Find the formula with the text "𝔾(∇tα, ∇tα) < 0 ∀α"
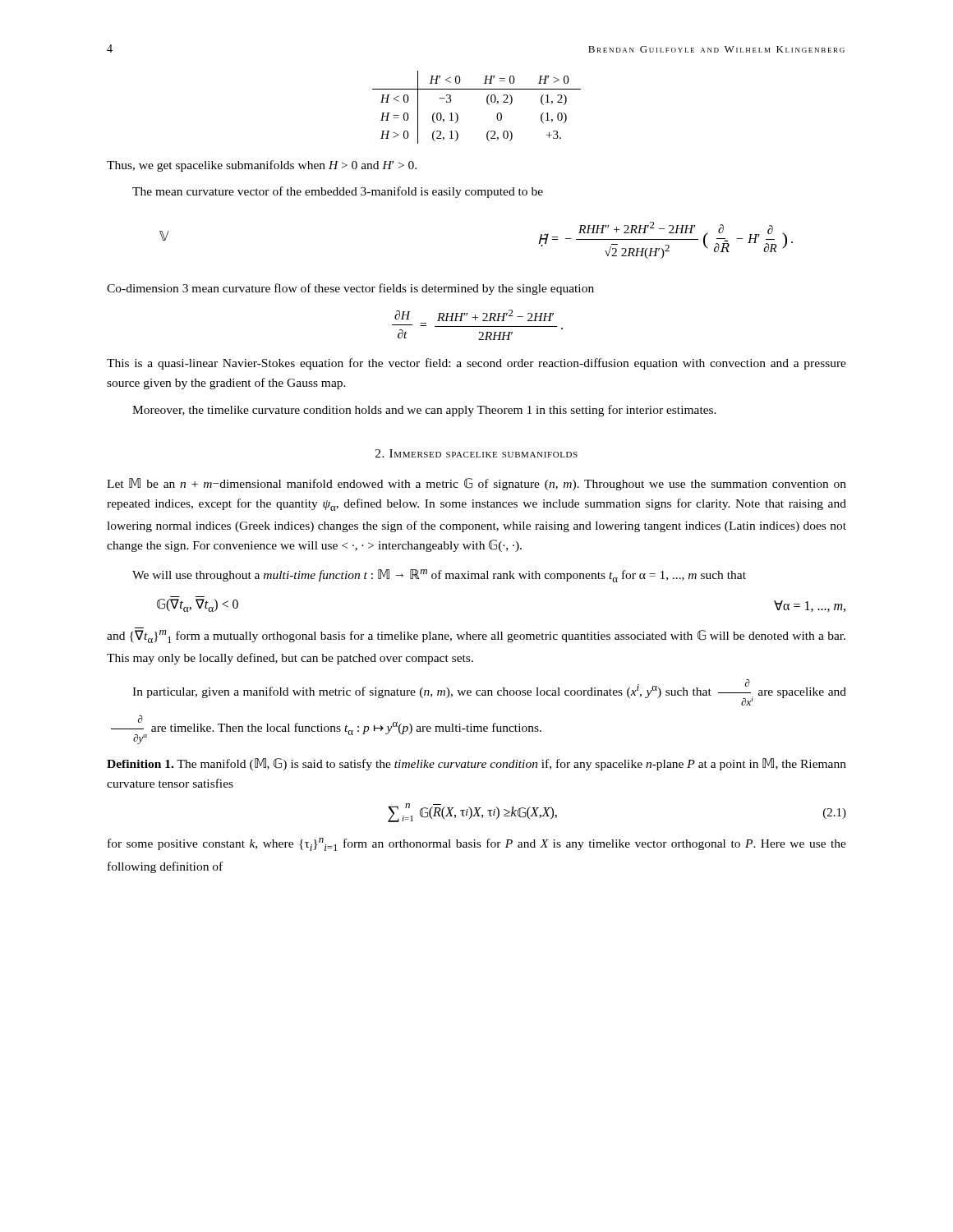Viewport: 953px width, 1232px height. coord(205,606)
